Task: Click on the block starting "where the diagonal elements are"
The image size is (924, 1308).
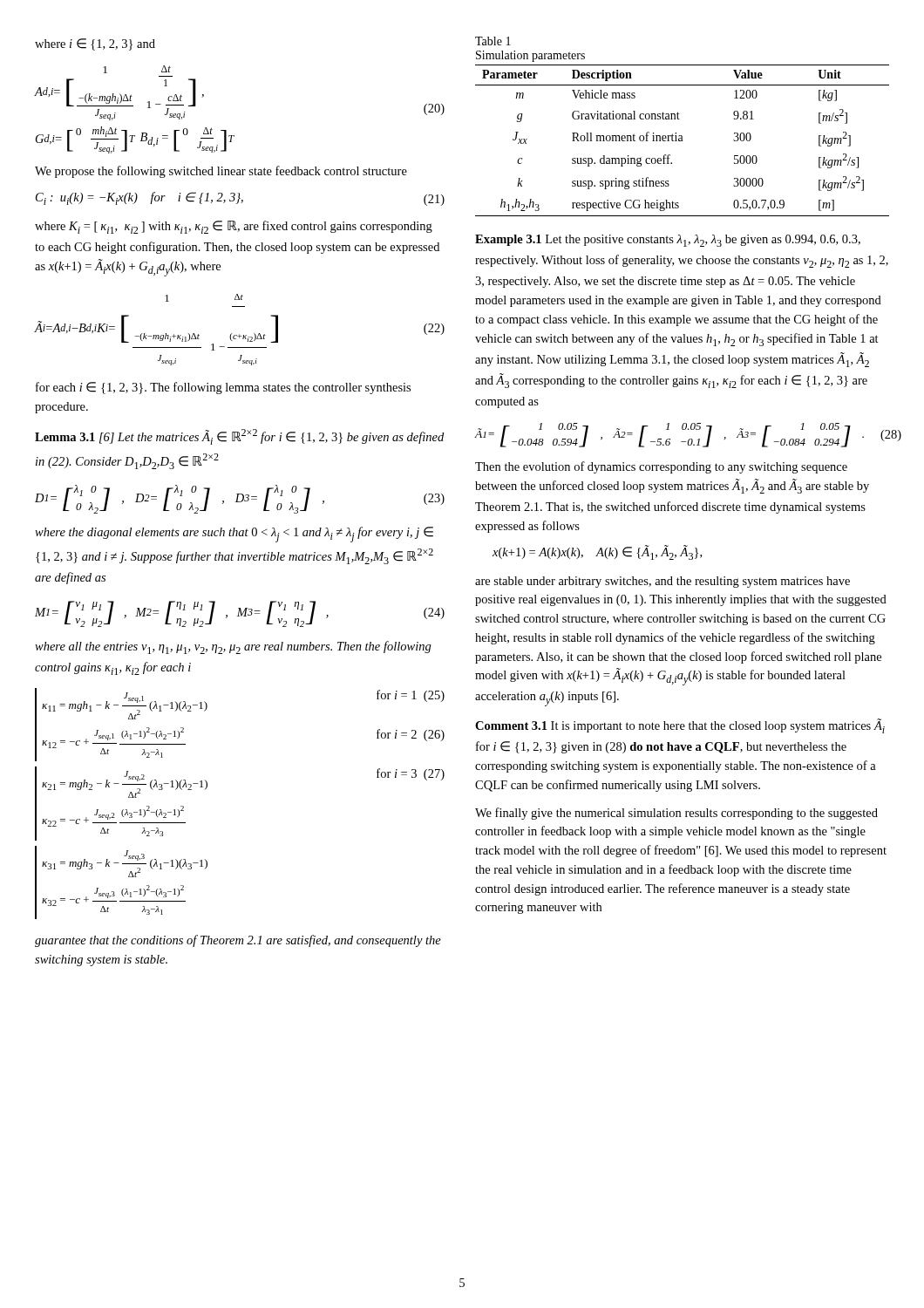Action: click(x=234, y=555)
